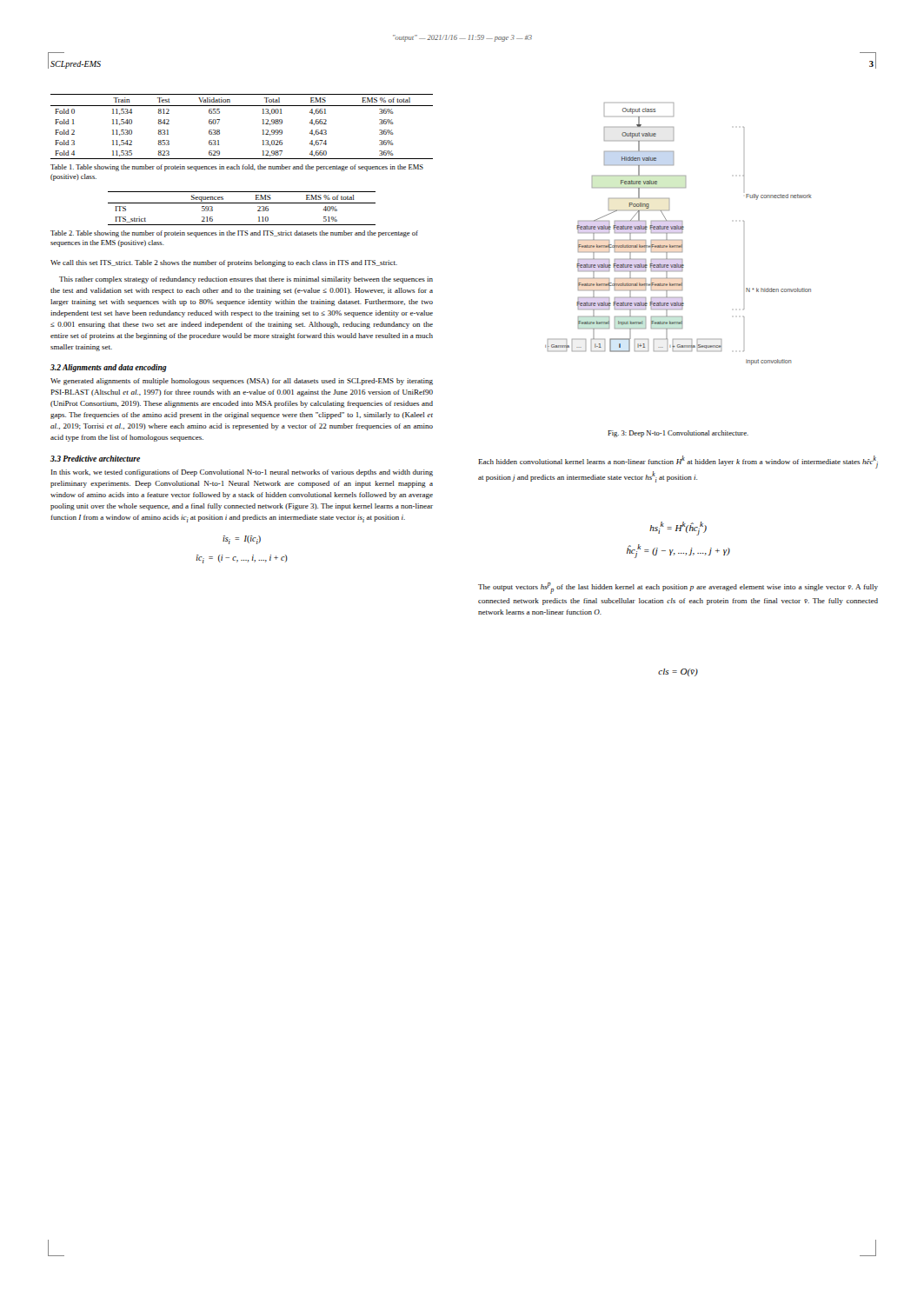The height and width of the screenshot is (1304, 924).
Task: Click on the block starting "Table 2. Table showing the number of protein"
Action: pyautogui.click(x=234, y=238)
